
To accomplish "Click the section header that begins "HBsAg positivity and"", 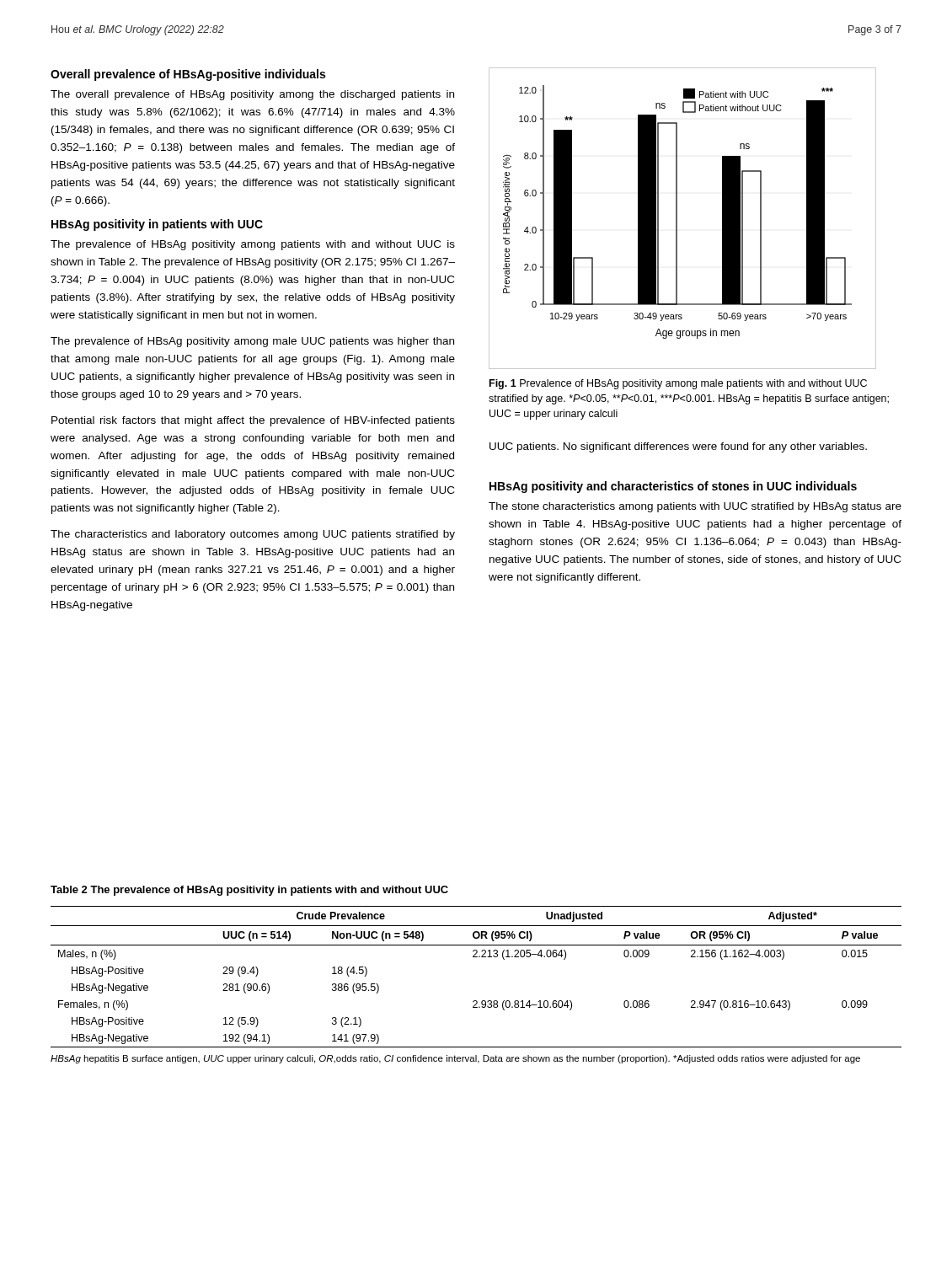I will pyautogui.click(x=673, y=486).
